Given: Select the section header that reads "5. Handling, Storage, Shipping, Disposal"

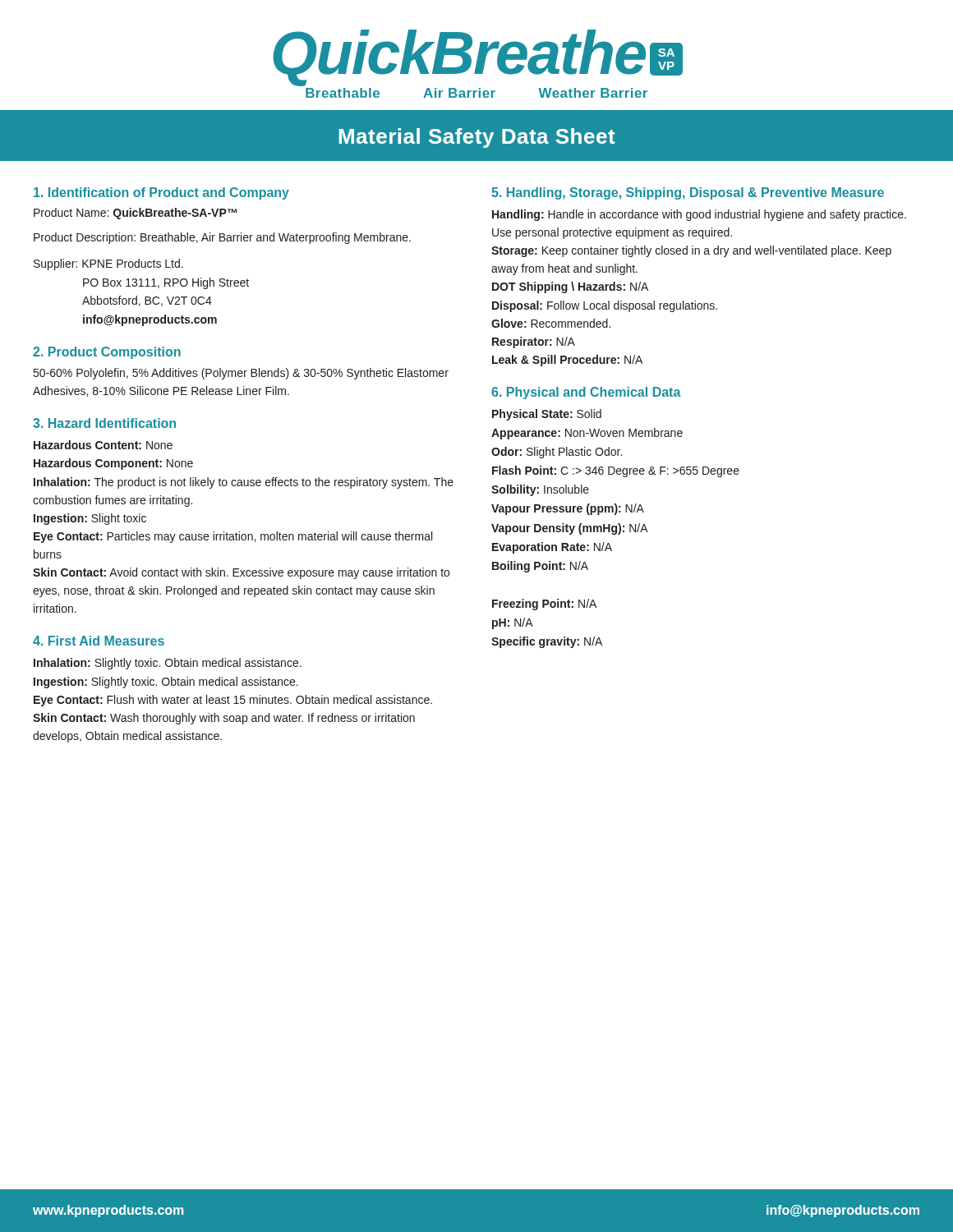Looking at the screenshot, I should click(x=688, y=193).
